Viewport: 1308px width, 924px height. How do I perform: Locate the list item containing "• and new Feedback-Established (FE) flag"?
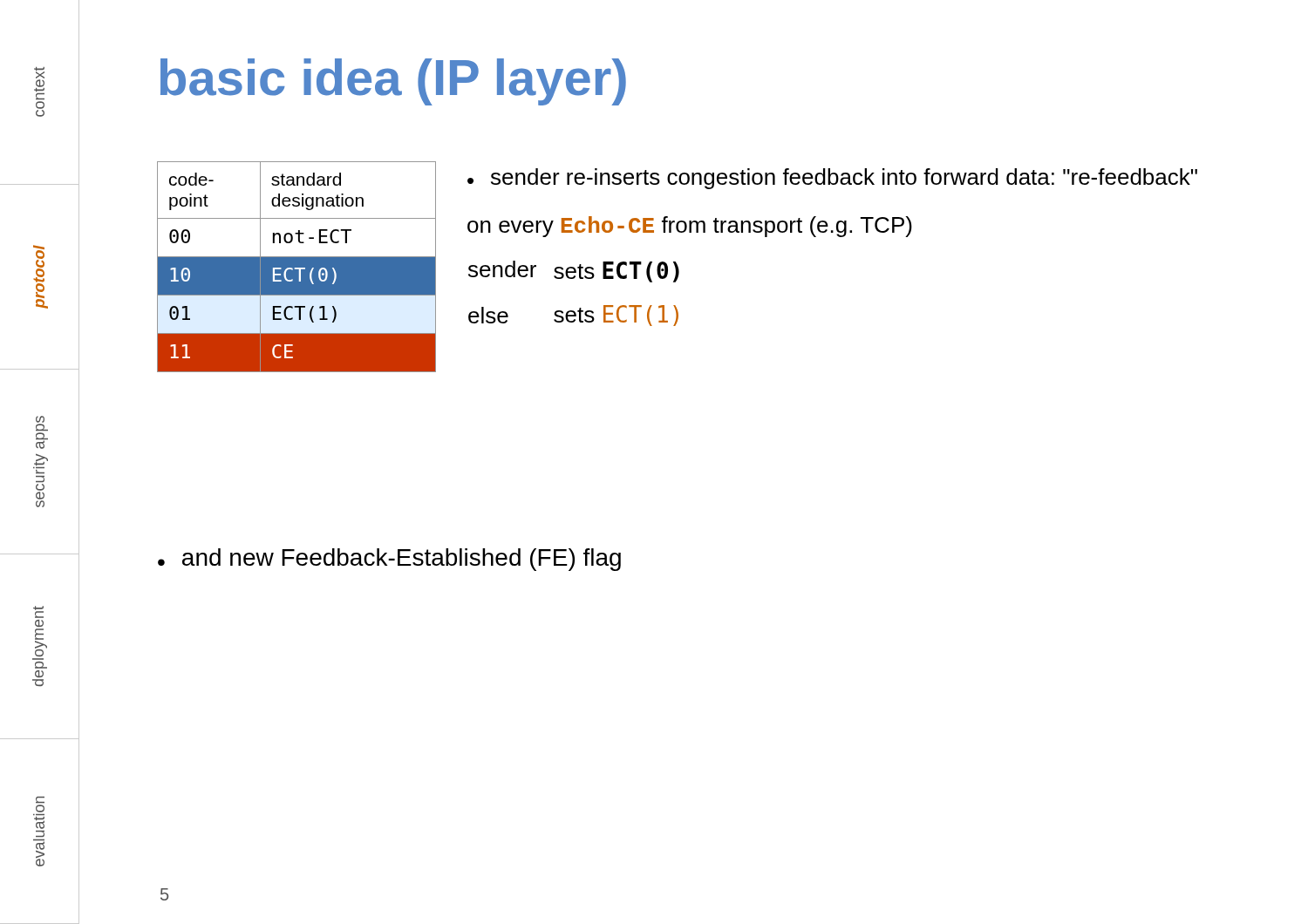[x=390, y=560]
